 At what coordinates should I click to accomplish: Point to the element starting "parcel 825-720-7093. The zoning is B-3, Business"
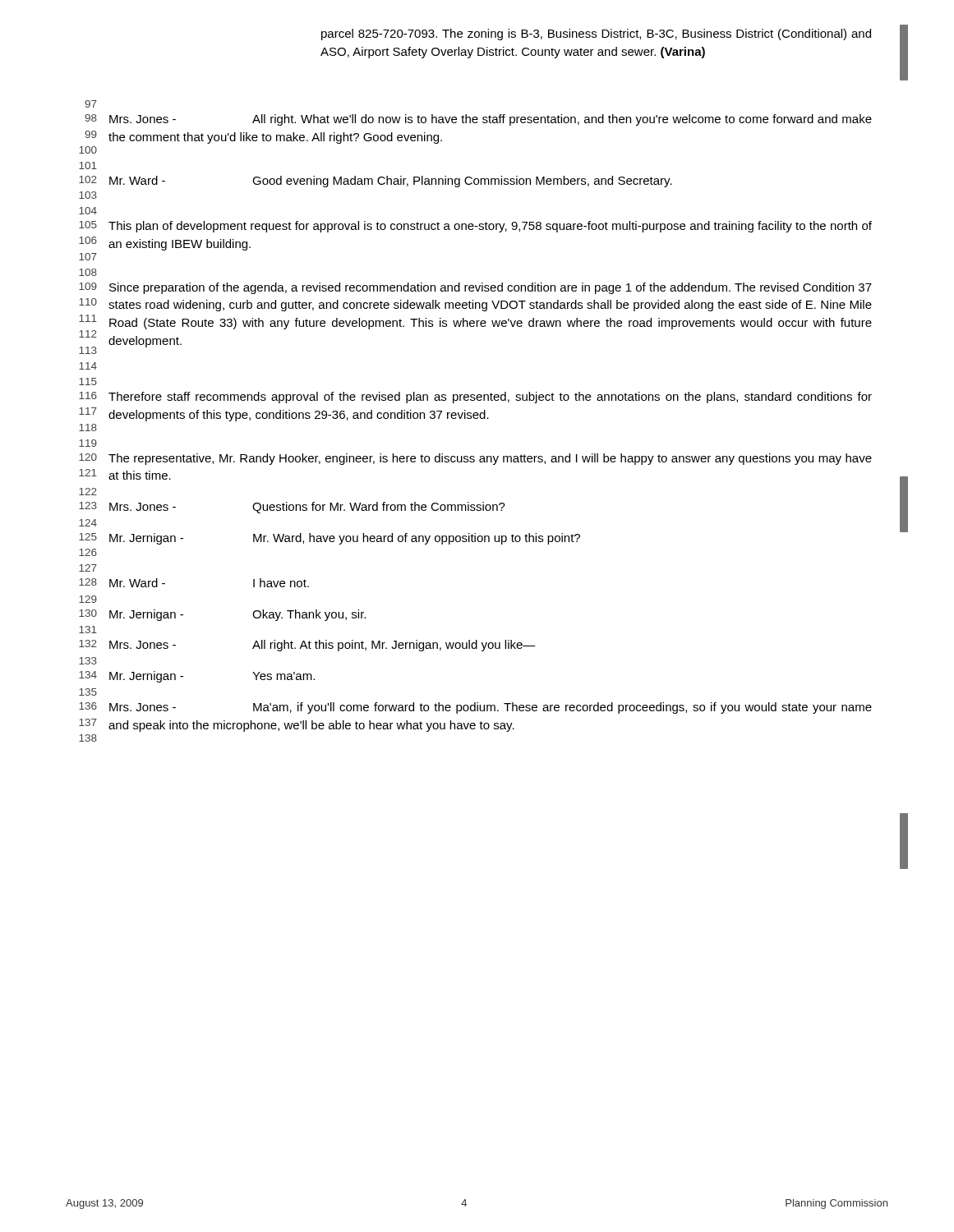(596, 42)
